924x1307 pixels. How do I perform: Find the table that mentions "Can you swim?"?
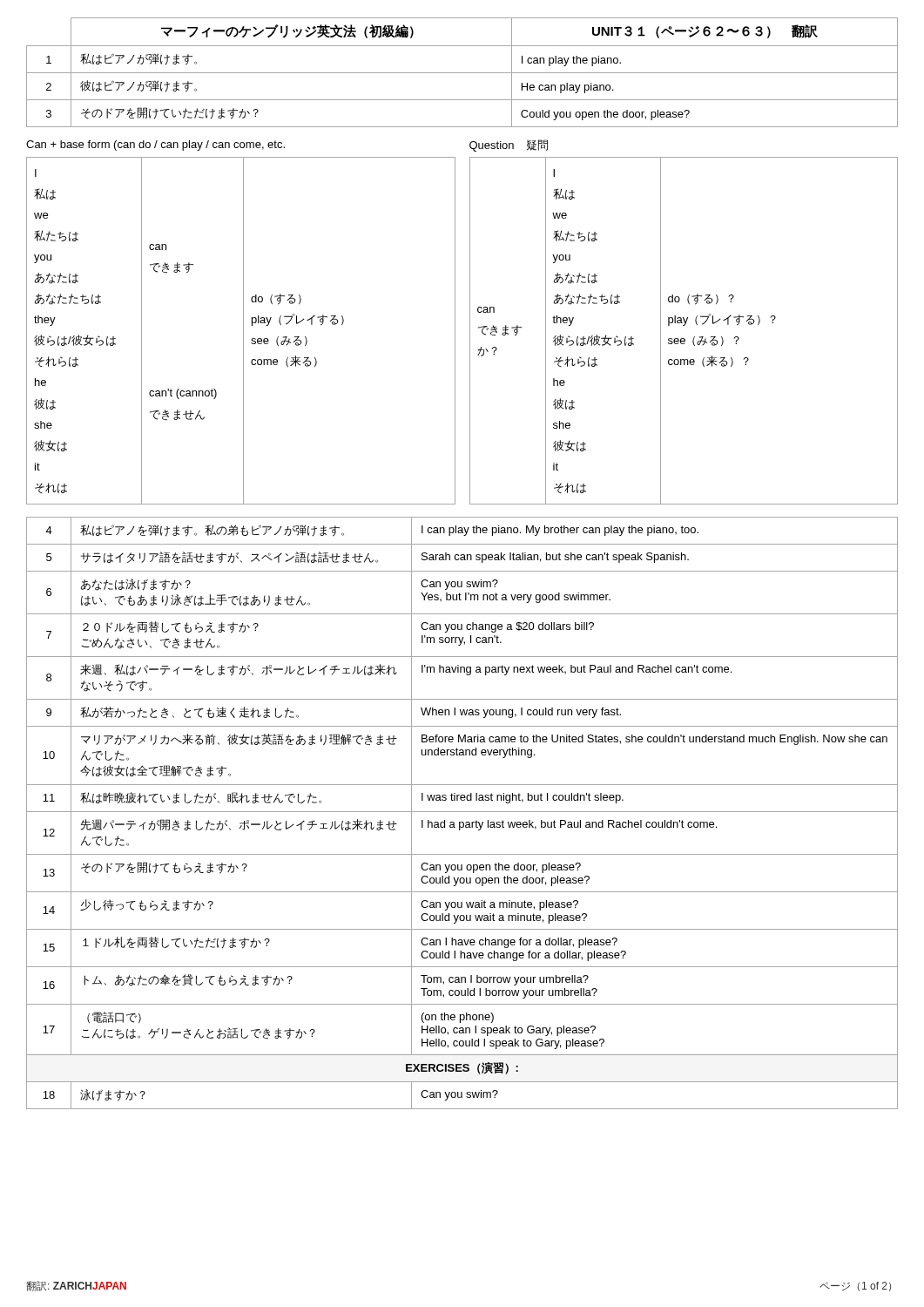pyautogui.click(x=462, y=813)
